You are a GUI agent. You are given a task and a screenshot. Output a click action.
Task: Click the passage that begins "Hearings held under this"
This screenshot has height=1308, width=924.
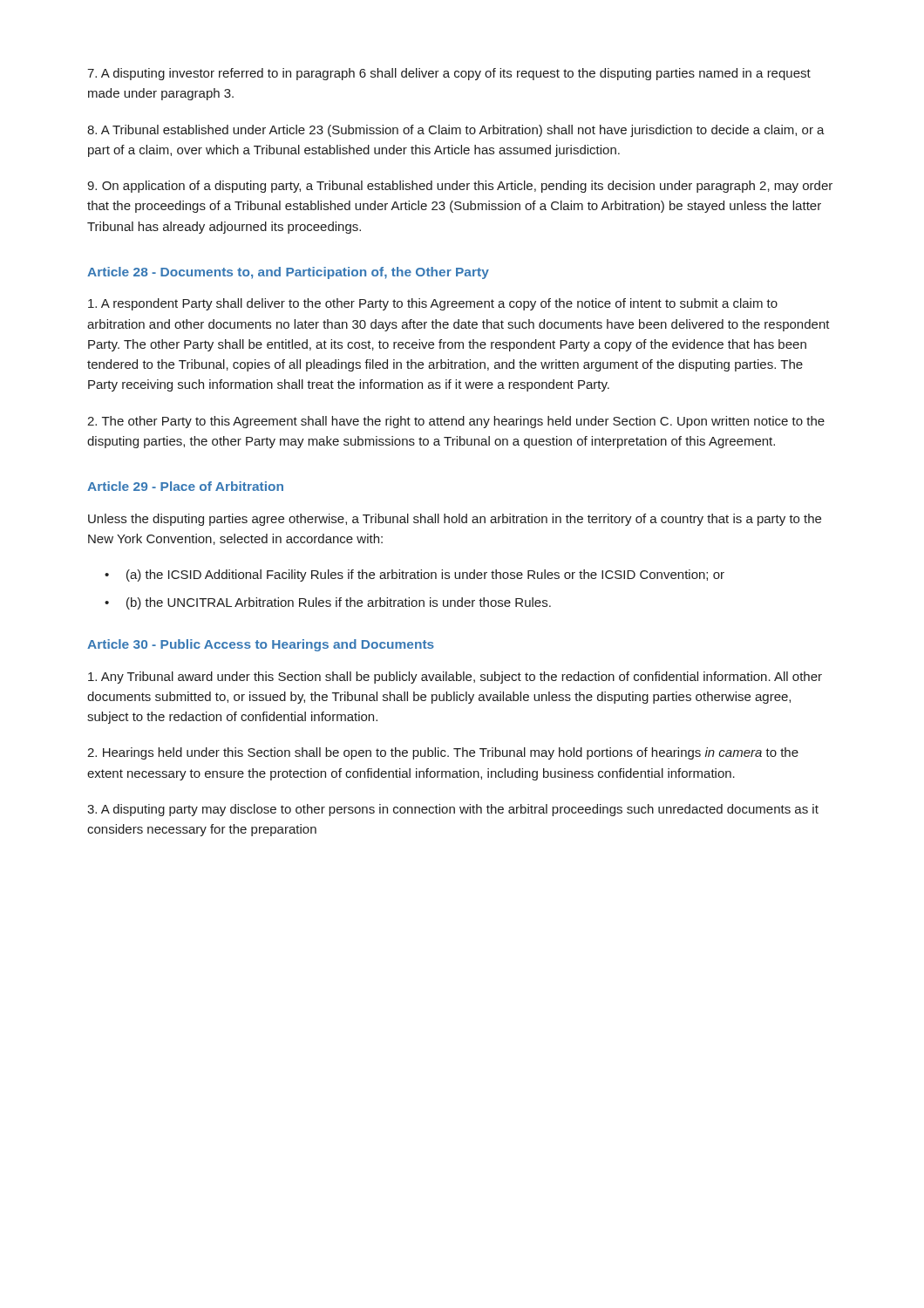(443, 762)
